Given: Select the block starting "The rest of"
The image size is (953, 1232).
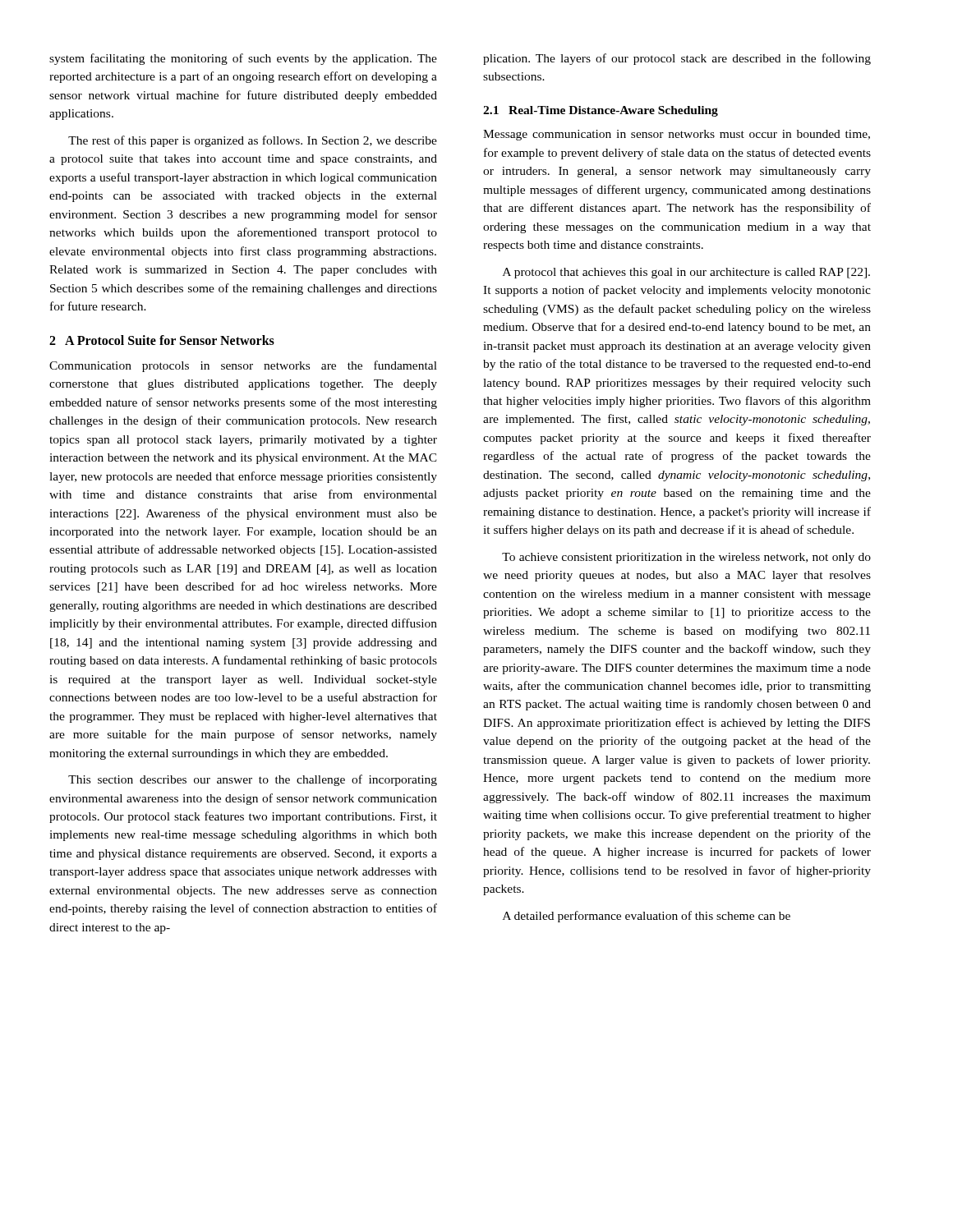Looking at the screenshot, I should pos(243,224).
